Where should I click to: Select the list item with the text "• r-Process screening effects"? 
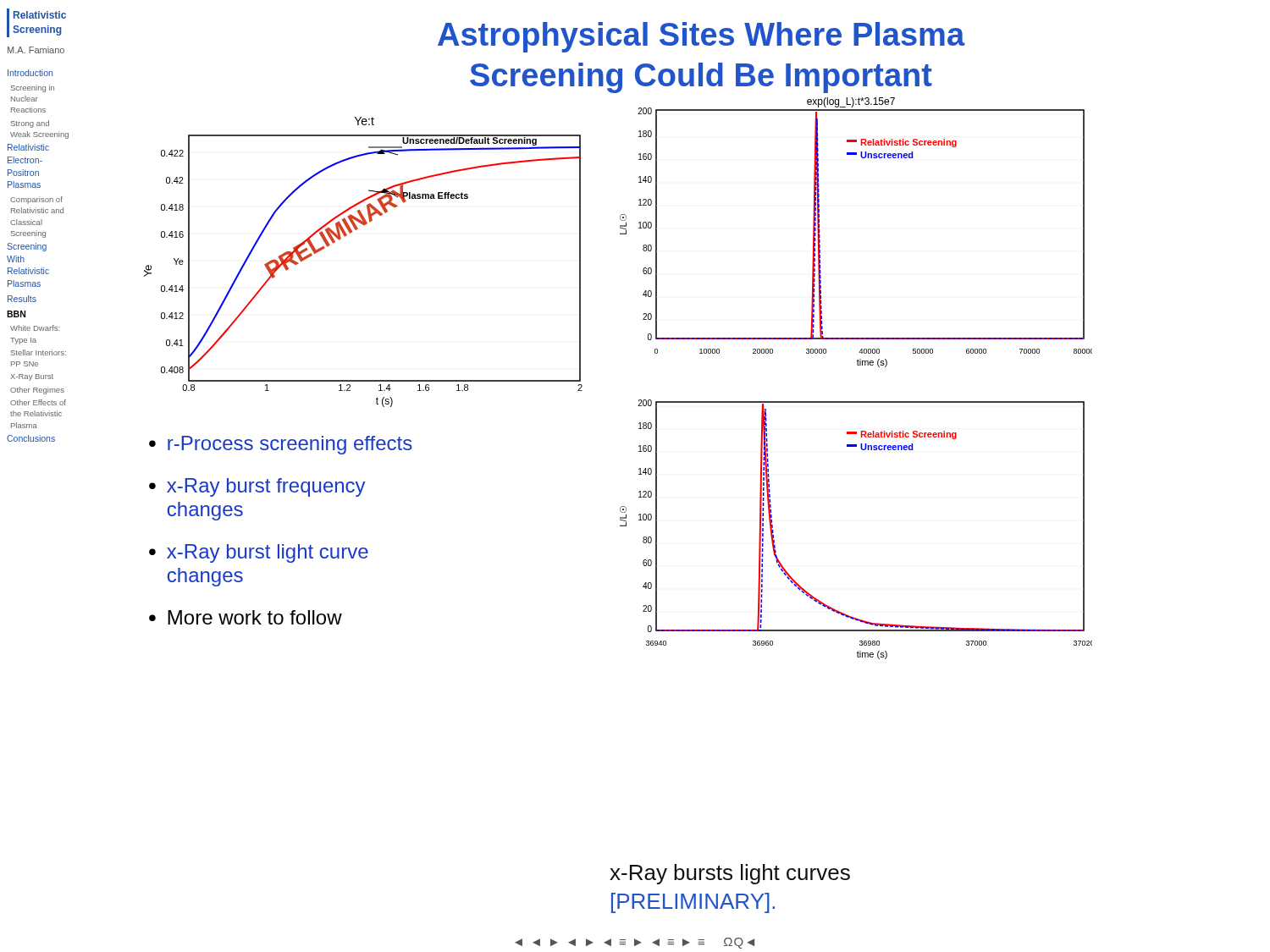[x=280, y=443]
